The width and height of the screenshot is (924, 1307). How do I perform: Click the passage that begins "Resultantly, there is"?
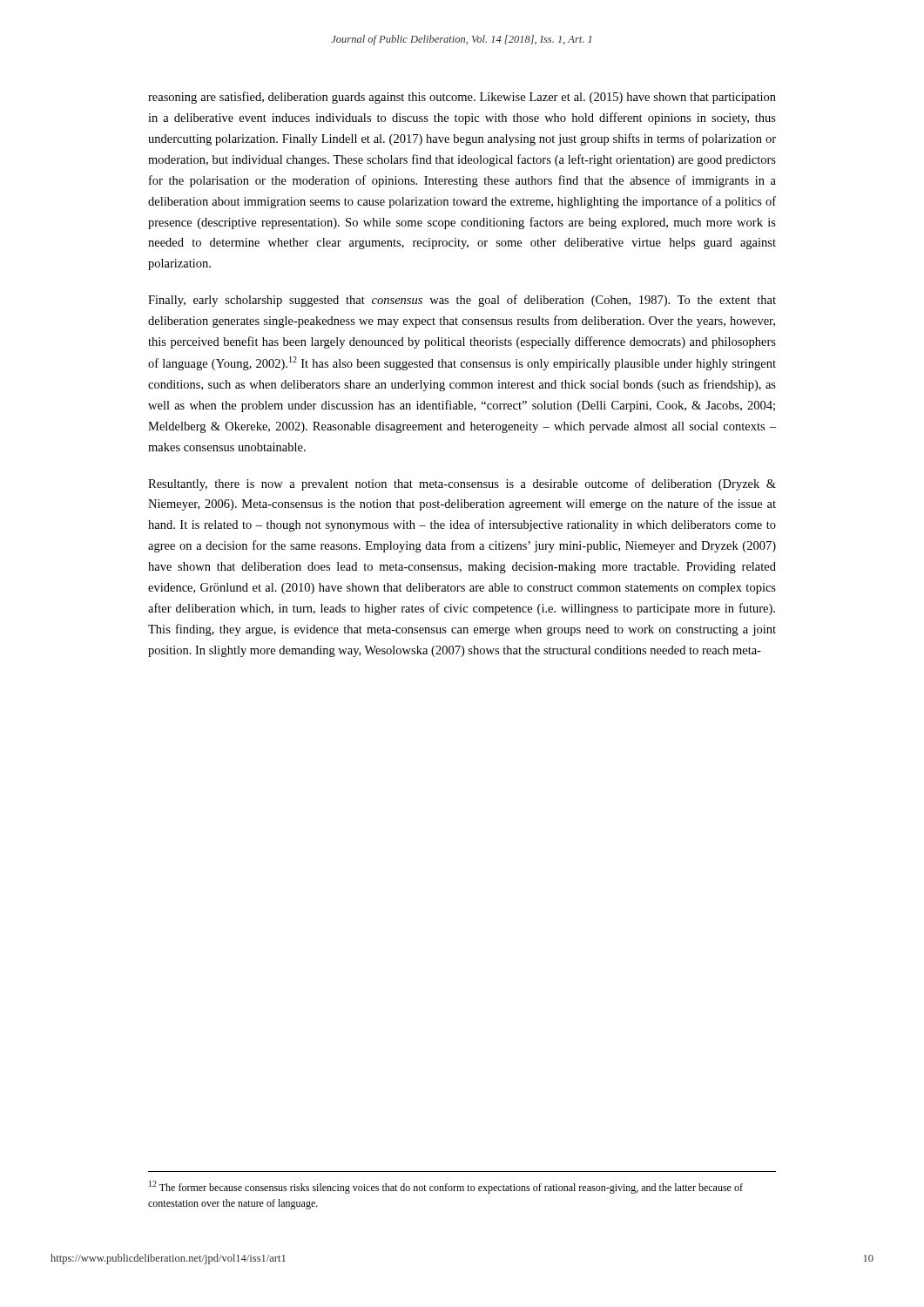pos(462,567)
